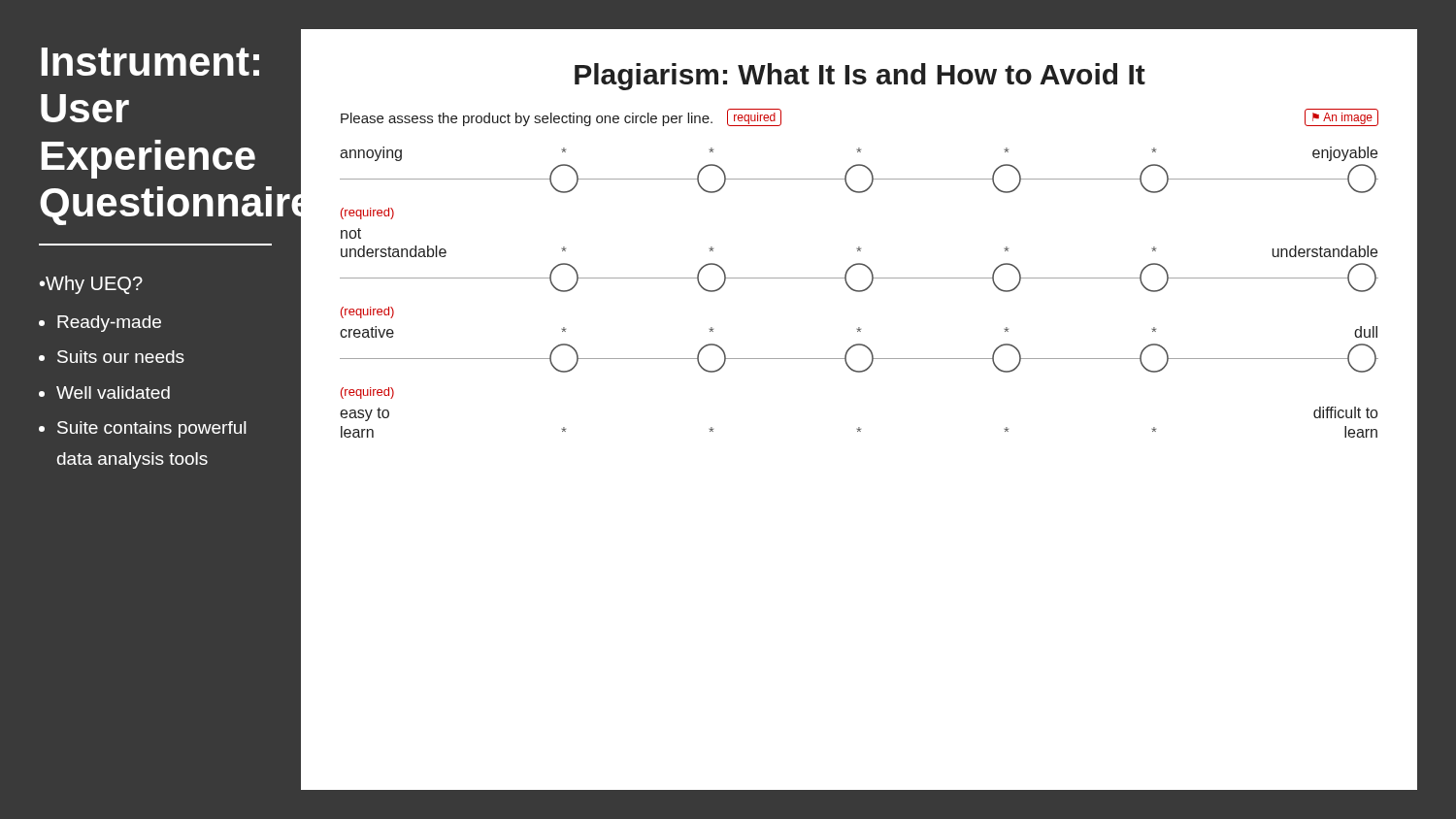
Task: Point to the region starting "creative * * * * * dull"
Action: [859, 349]
